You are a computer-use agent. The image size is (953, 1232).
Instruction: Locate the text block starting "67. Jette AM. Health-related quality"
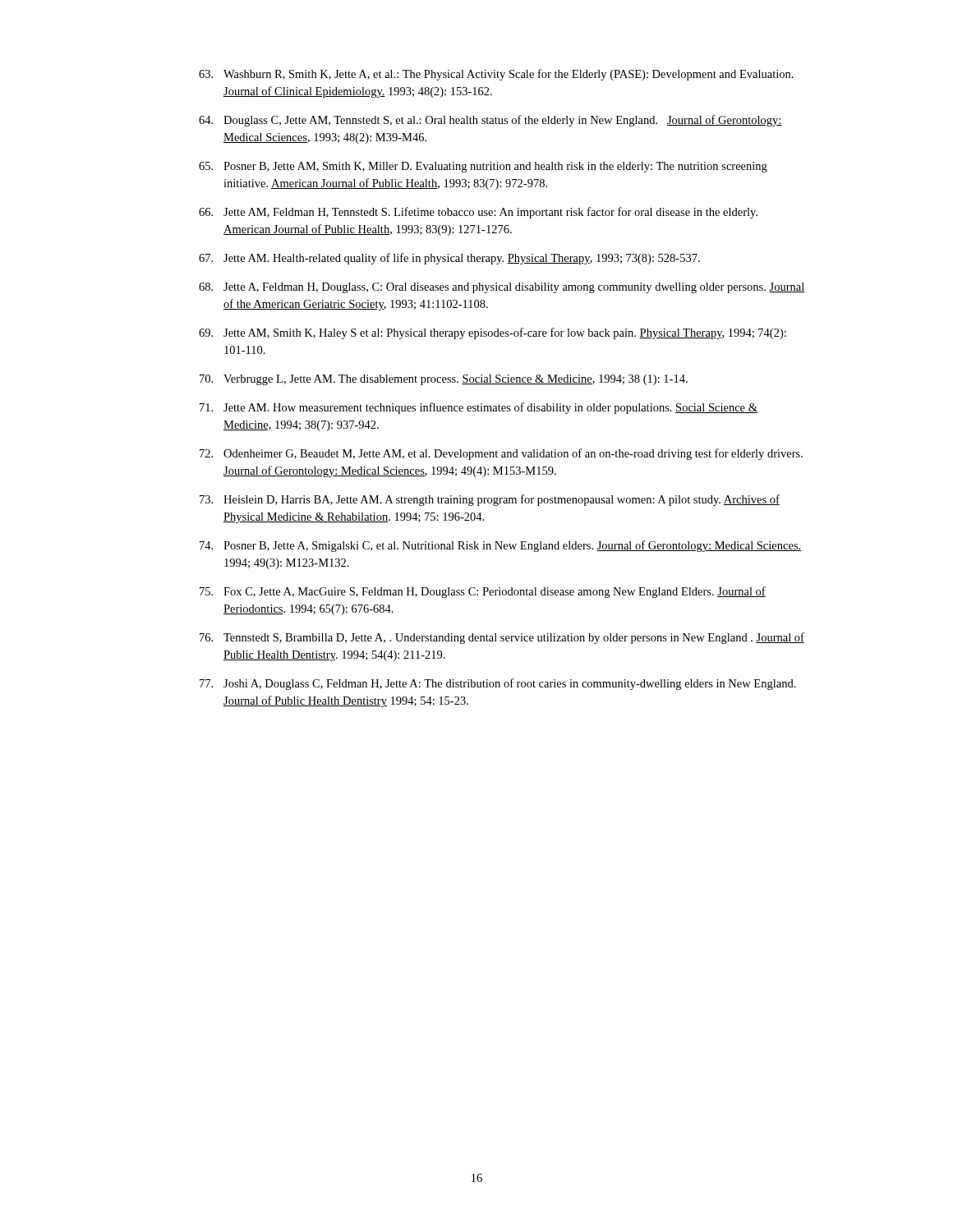pos(485,258)
